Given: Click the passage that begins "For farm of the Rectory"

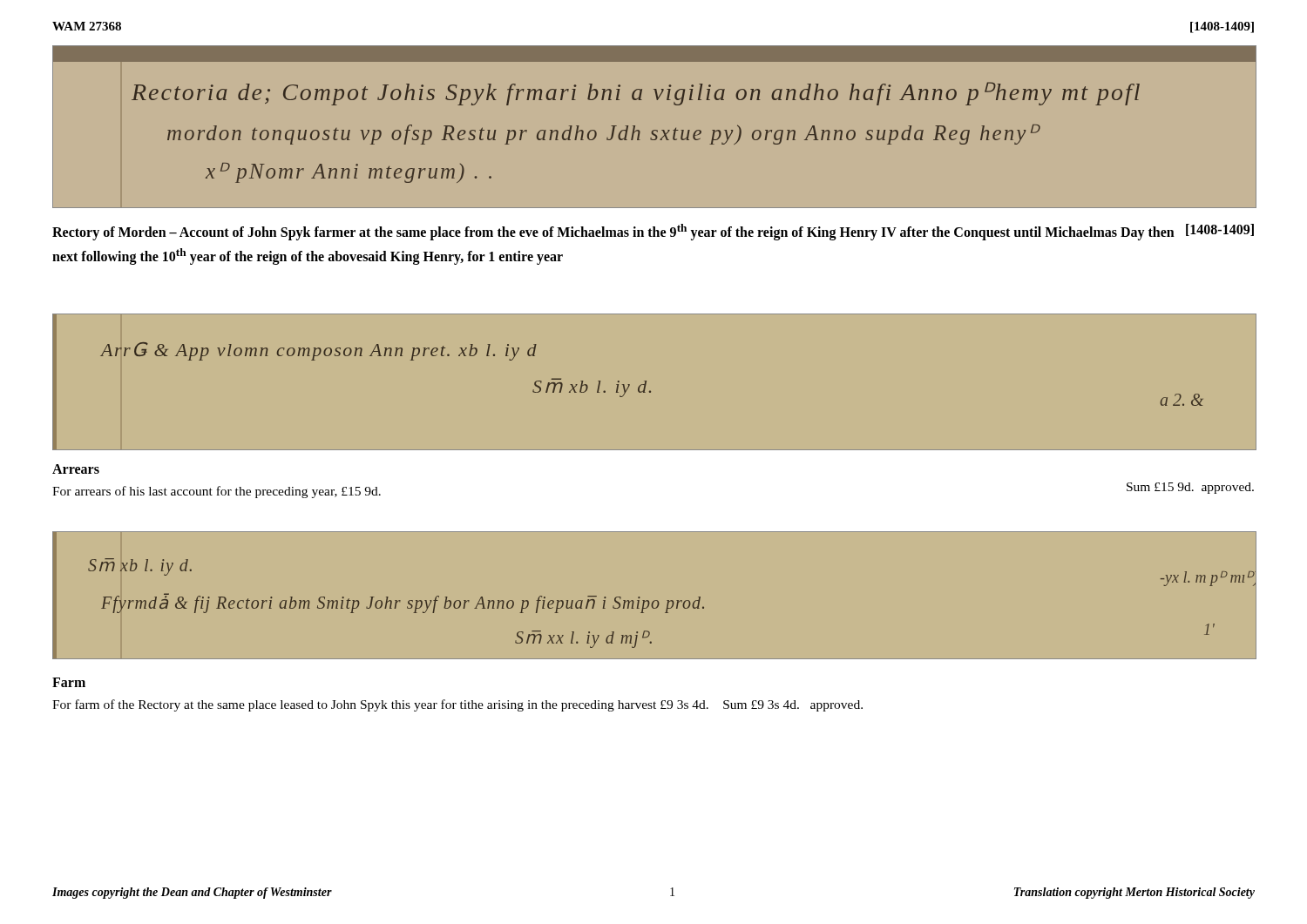Looking at the screenshot, I should click(x=458, y=704).
